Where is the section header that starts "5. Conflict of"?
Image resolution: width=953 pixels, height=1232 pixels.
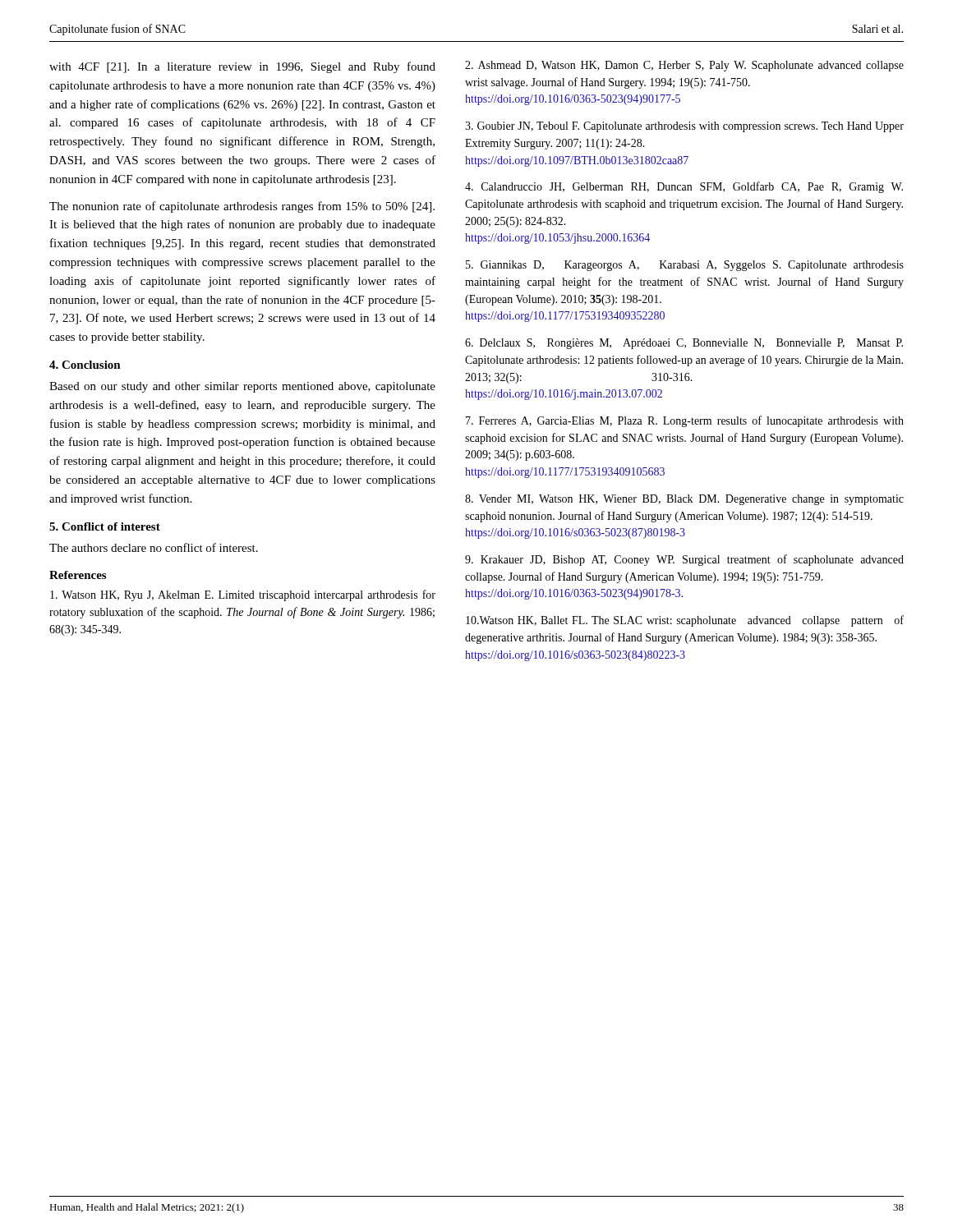[105, 526]
